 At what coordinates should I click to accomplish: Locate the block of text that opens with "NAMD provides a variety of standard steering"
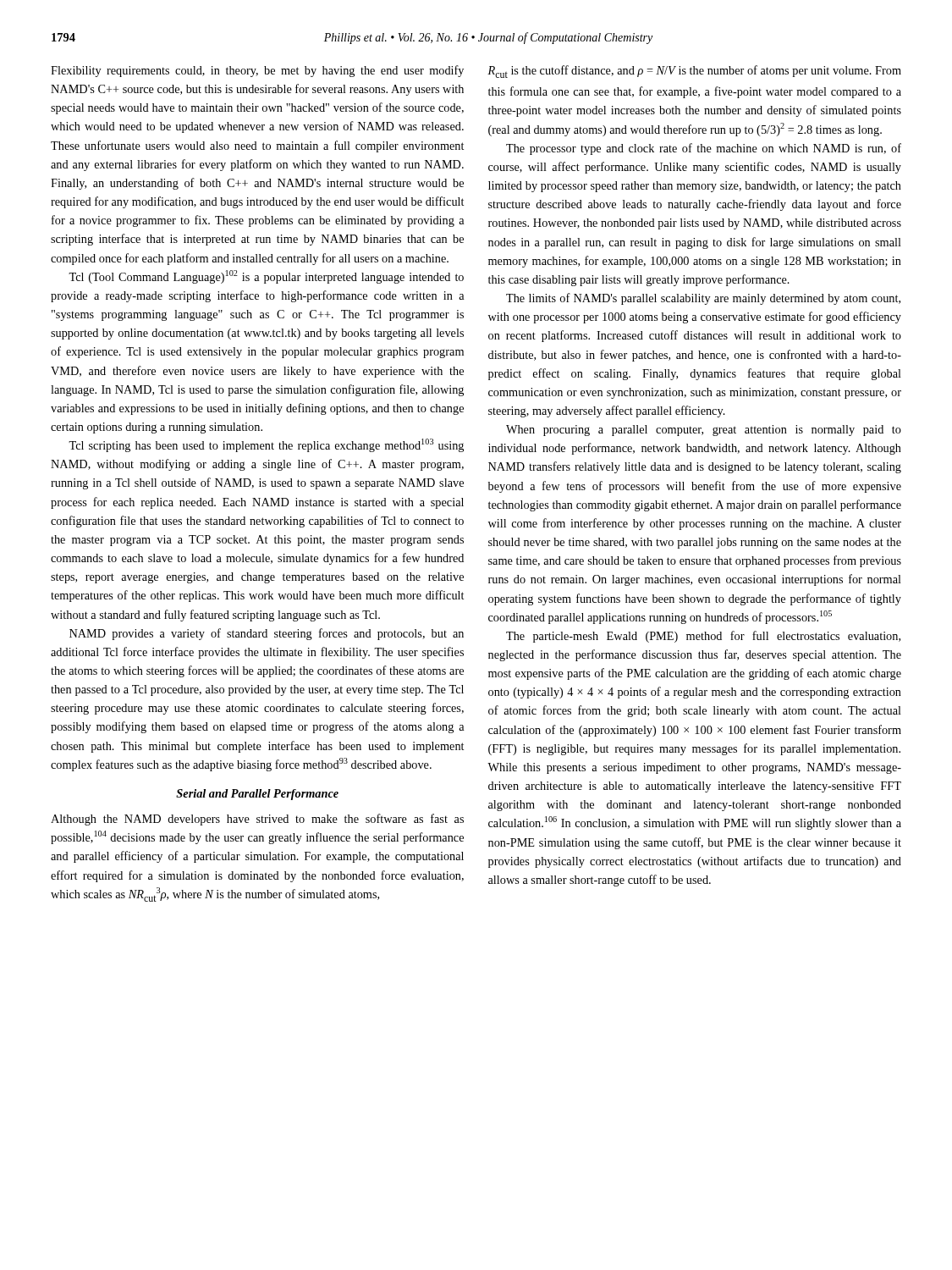(257, 699)
